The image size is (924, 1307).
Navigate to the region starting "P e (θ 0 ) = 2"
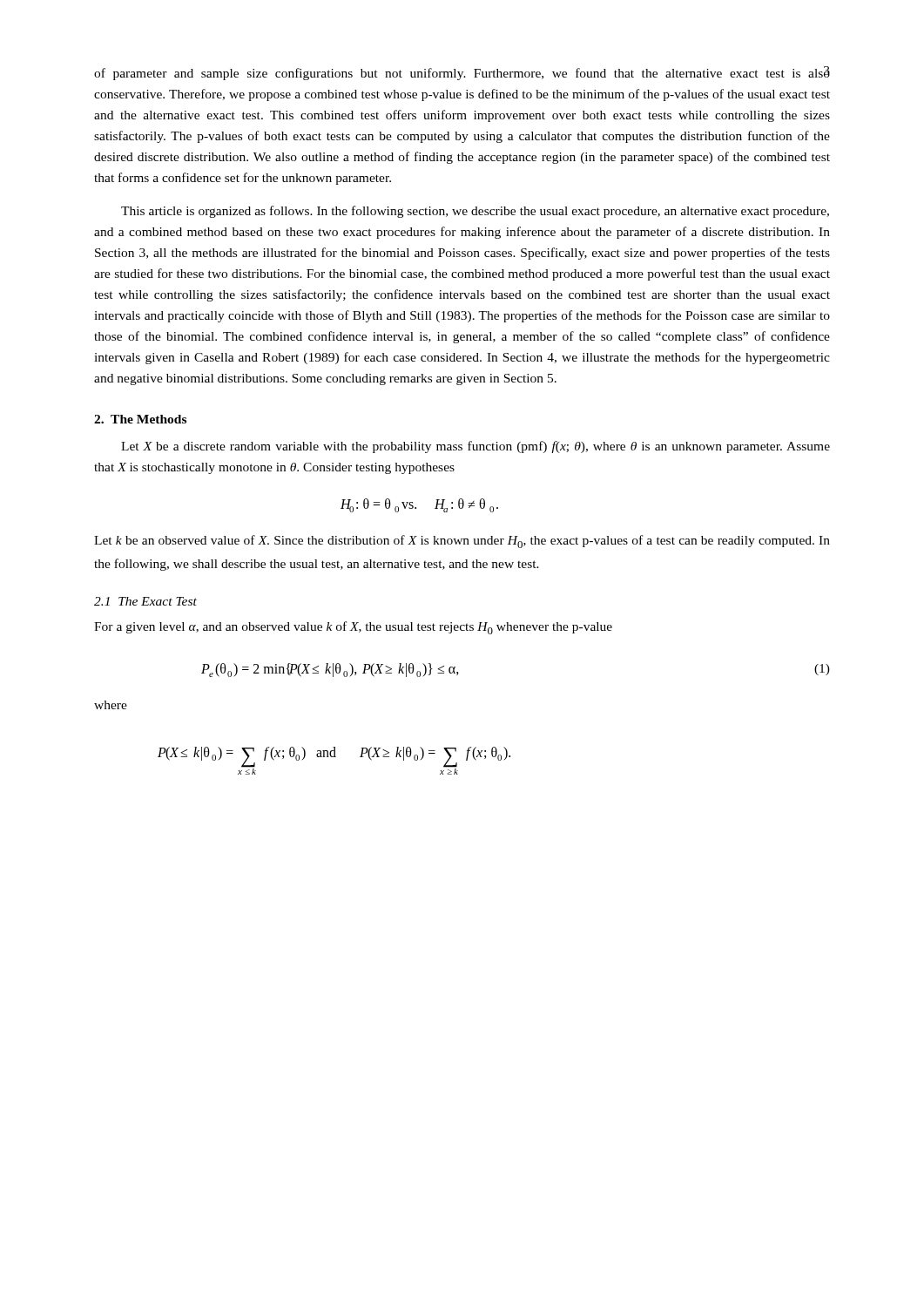coord(328,670)
